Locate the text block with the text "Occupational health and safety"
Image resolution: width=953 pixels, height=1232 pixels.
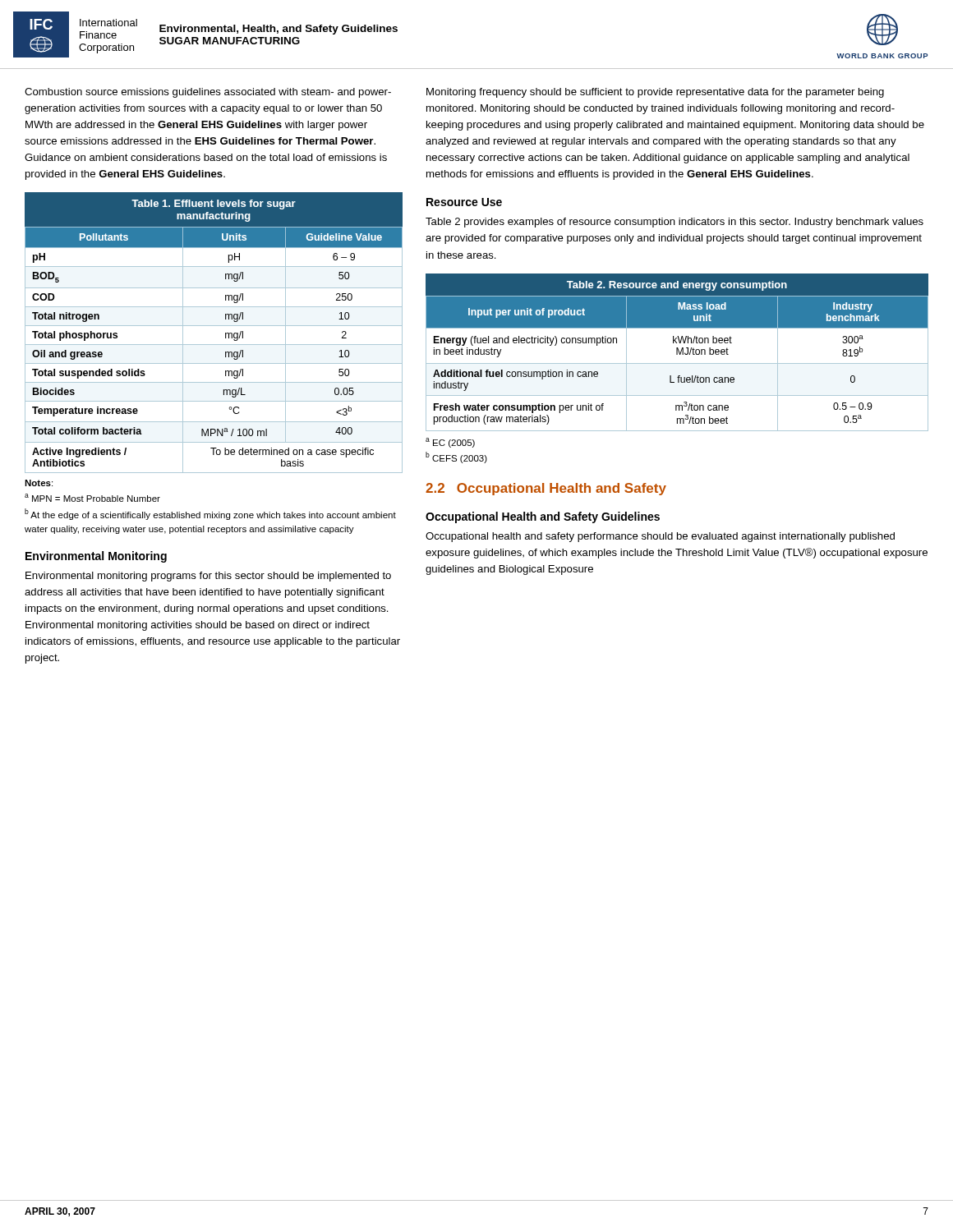677,552
